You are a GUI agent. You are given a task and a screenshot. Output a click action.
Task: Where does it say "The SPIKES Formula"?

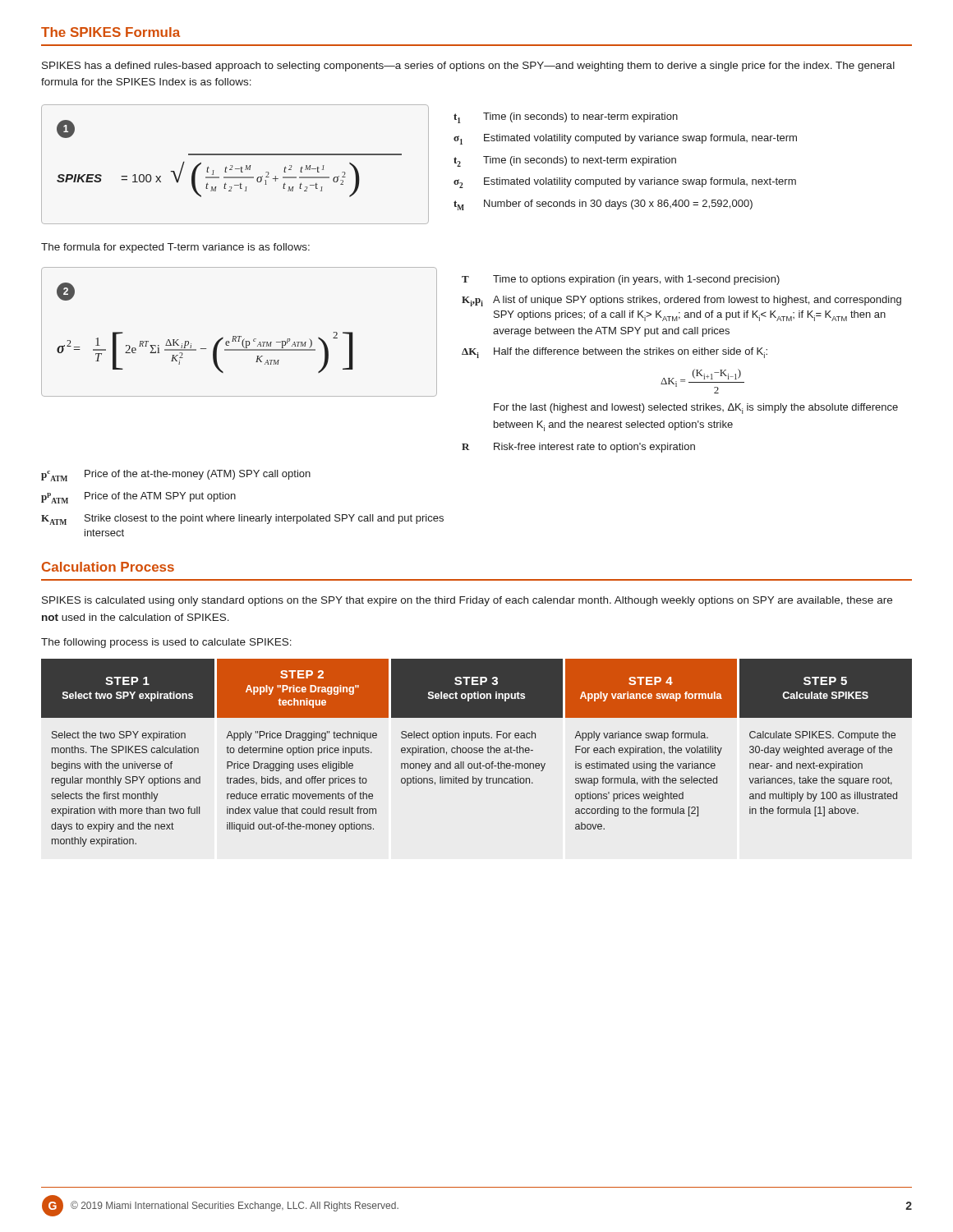(x=111, y=32)
